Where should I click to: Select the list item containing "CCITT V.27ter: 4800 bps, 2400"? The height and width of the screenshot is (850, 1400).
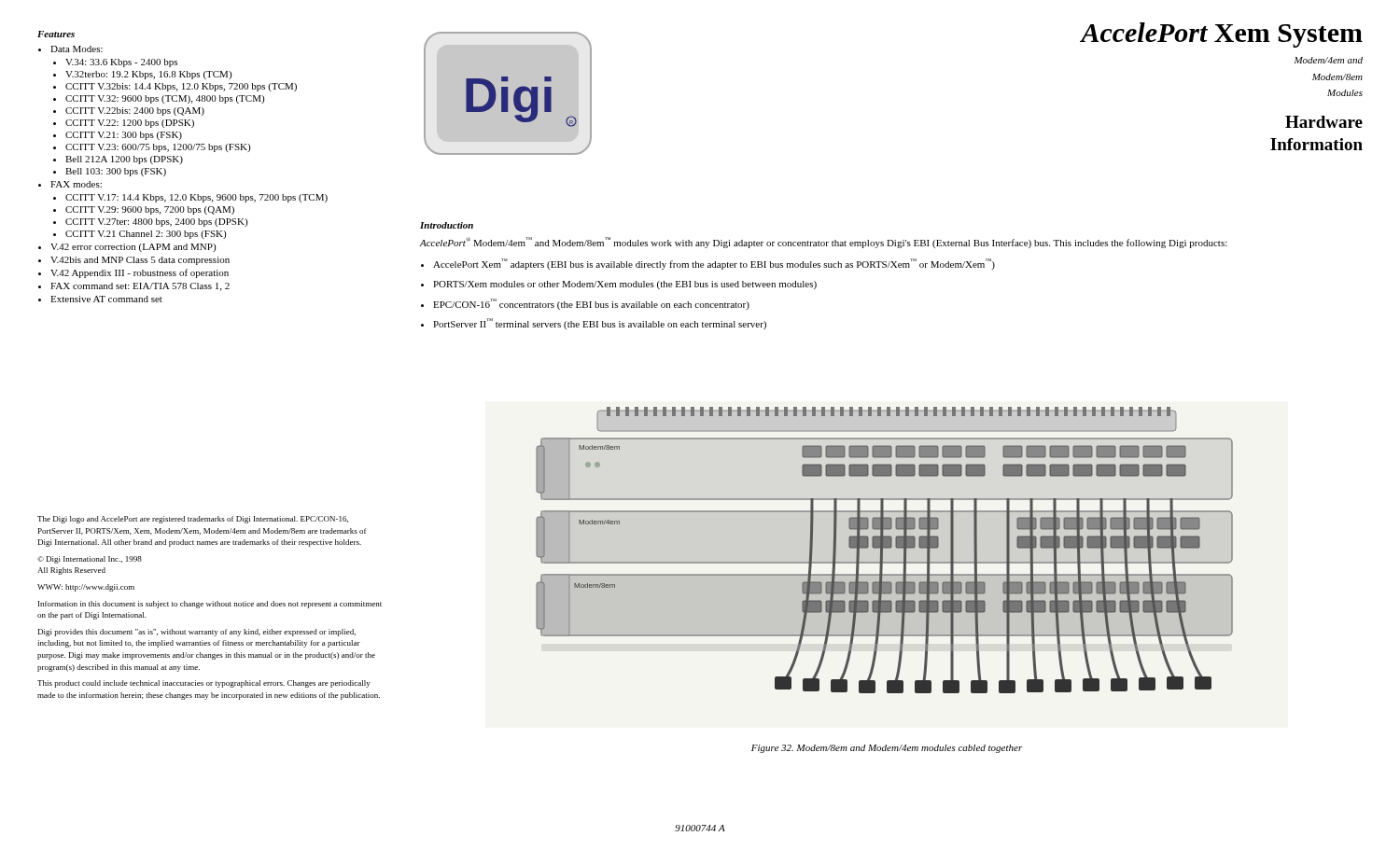tap(157, 221)
